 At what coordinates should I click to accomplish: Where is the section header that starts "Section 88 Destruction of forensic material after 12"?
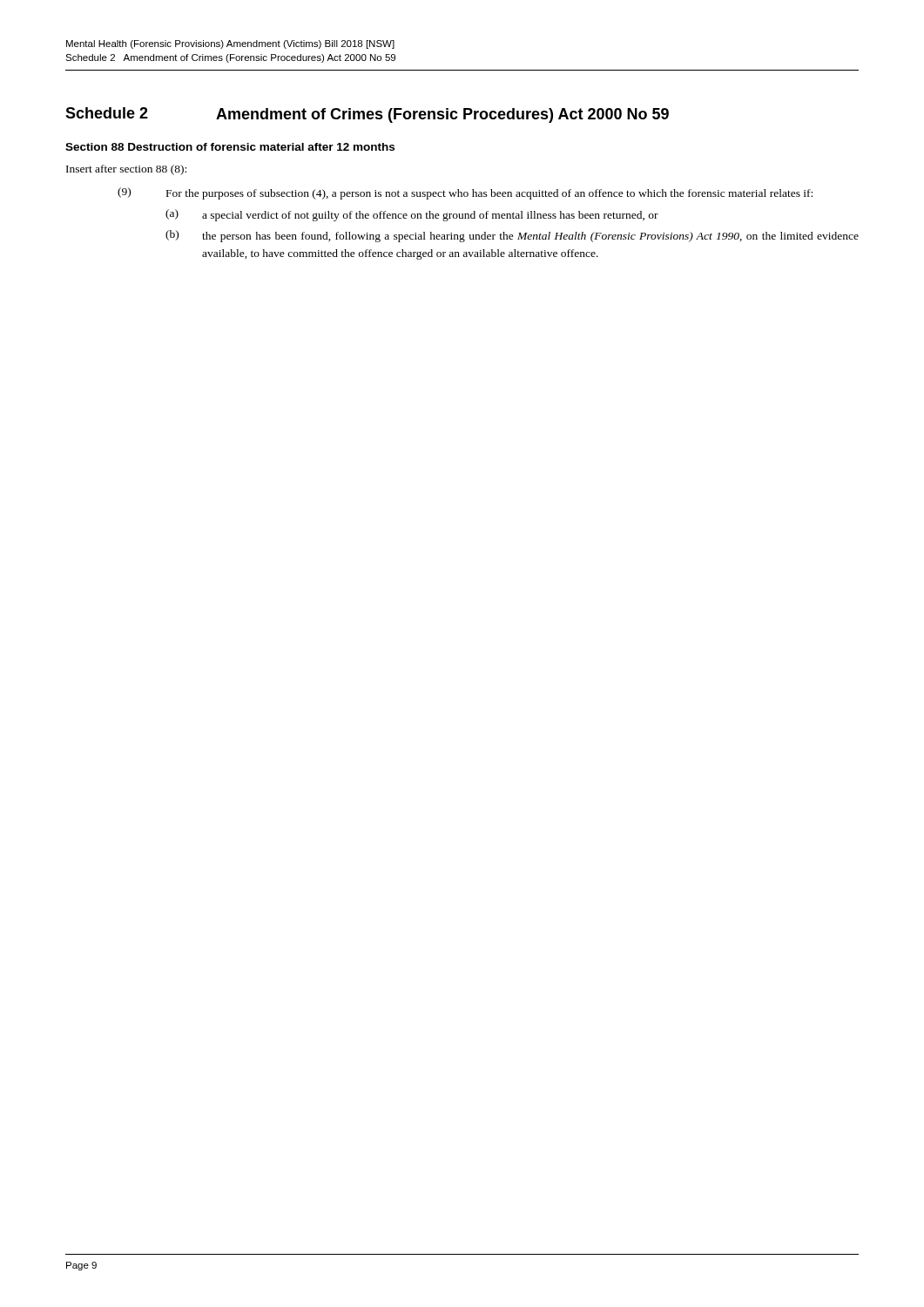[x=230, y=147]
